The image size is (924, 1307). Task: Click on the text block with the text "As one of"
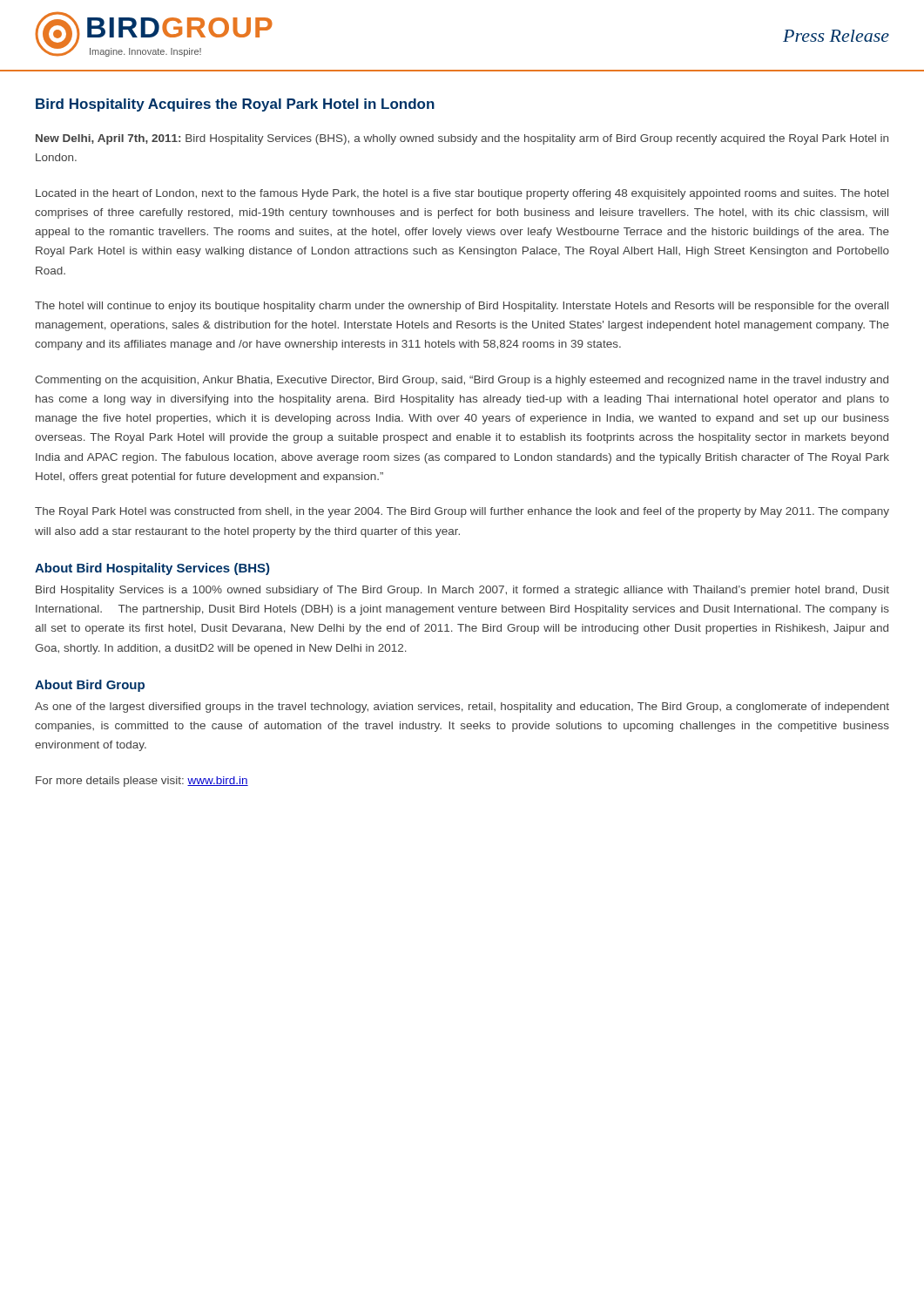(x=462, y=725)
